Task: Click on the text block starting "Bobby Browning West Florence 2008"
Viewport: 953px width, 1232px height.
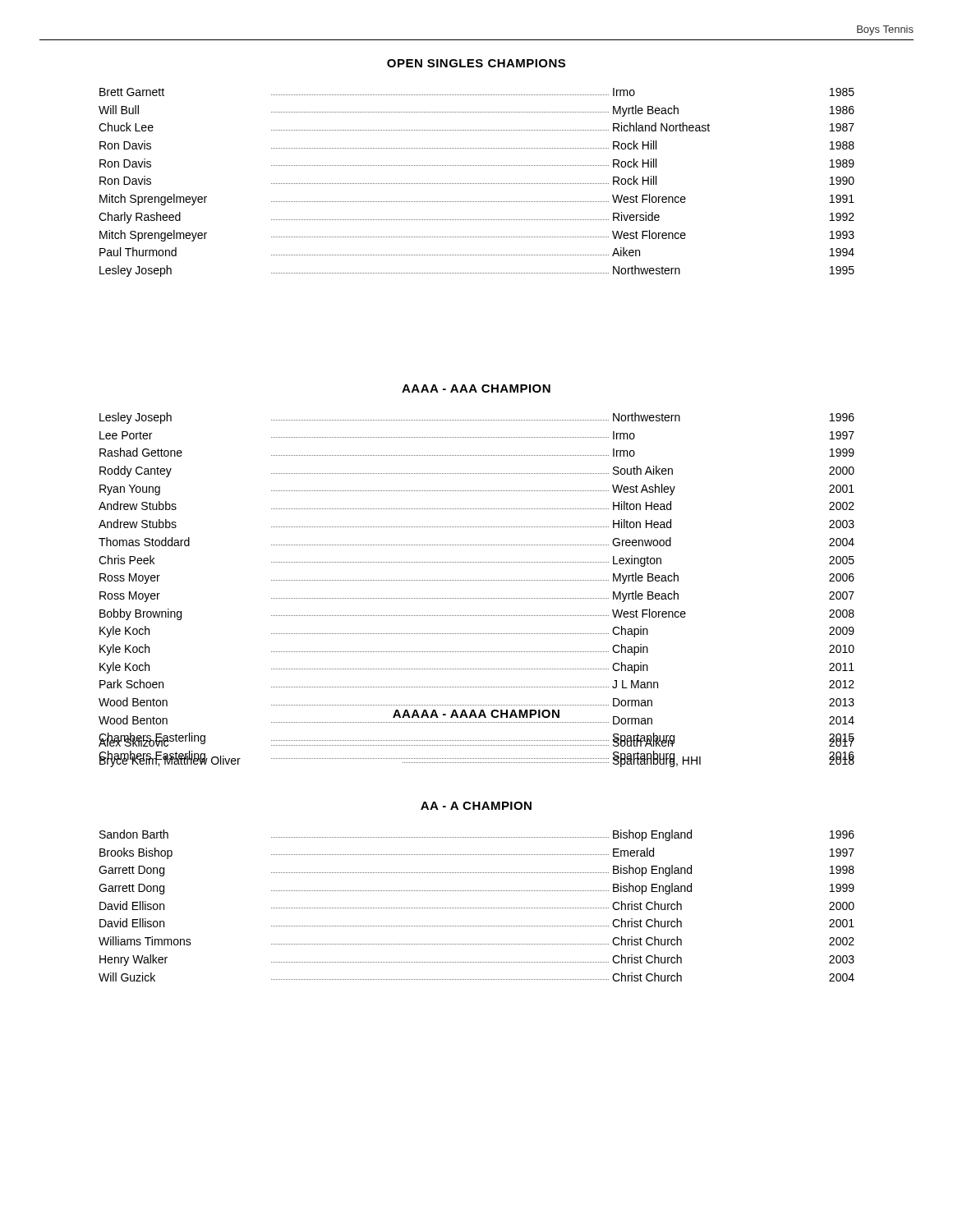Action: tap(476, 614)
